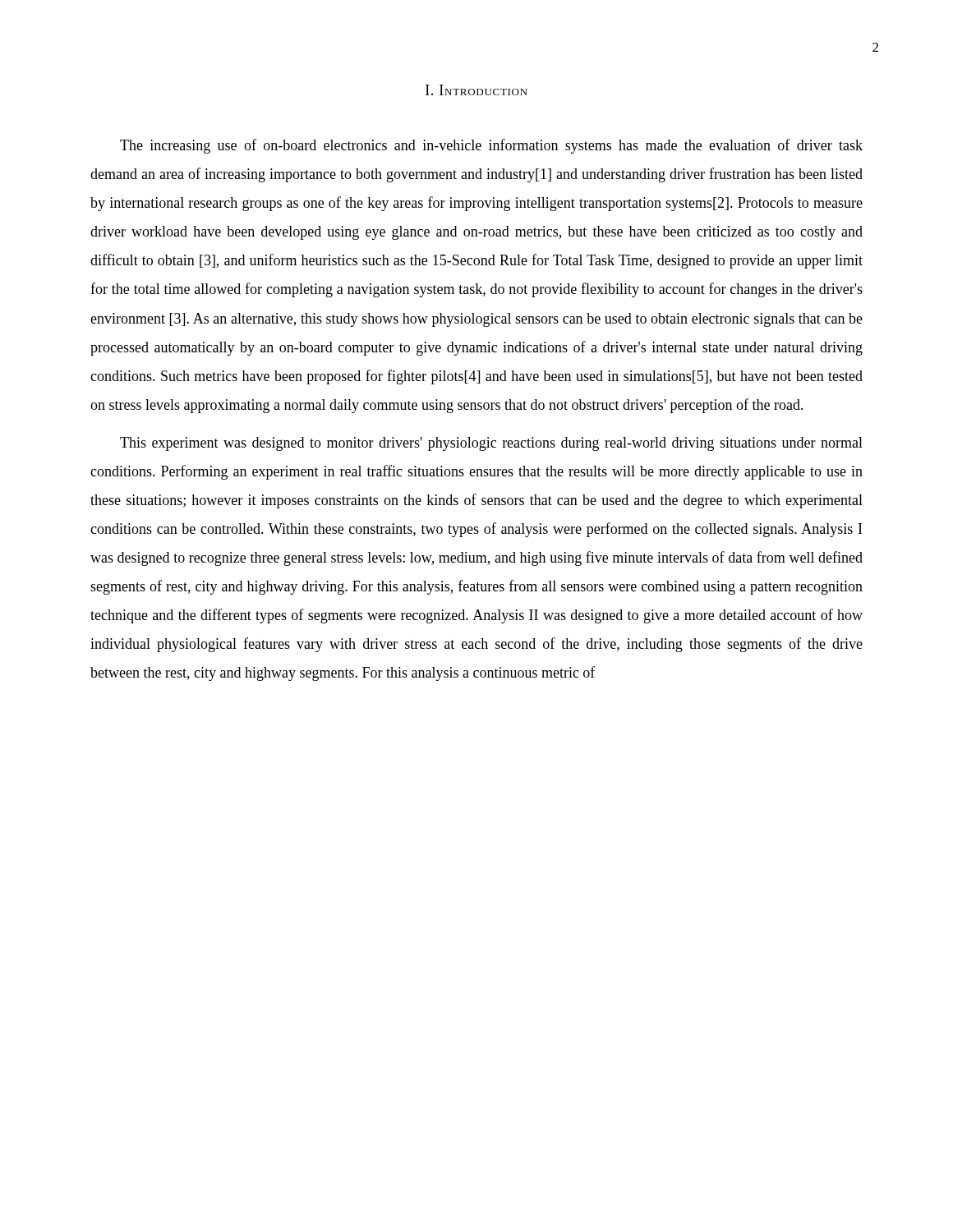The width and height of the screenshot is (953, 1232).
Task: Where is the passage that starts "This experiment was"?
Action: tap(476, 558)
